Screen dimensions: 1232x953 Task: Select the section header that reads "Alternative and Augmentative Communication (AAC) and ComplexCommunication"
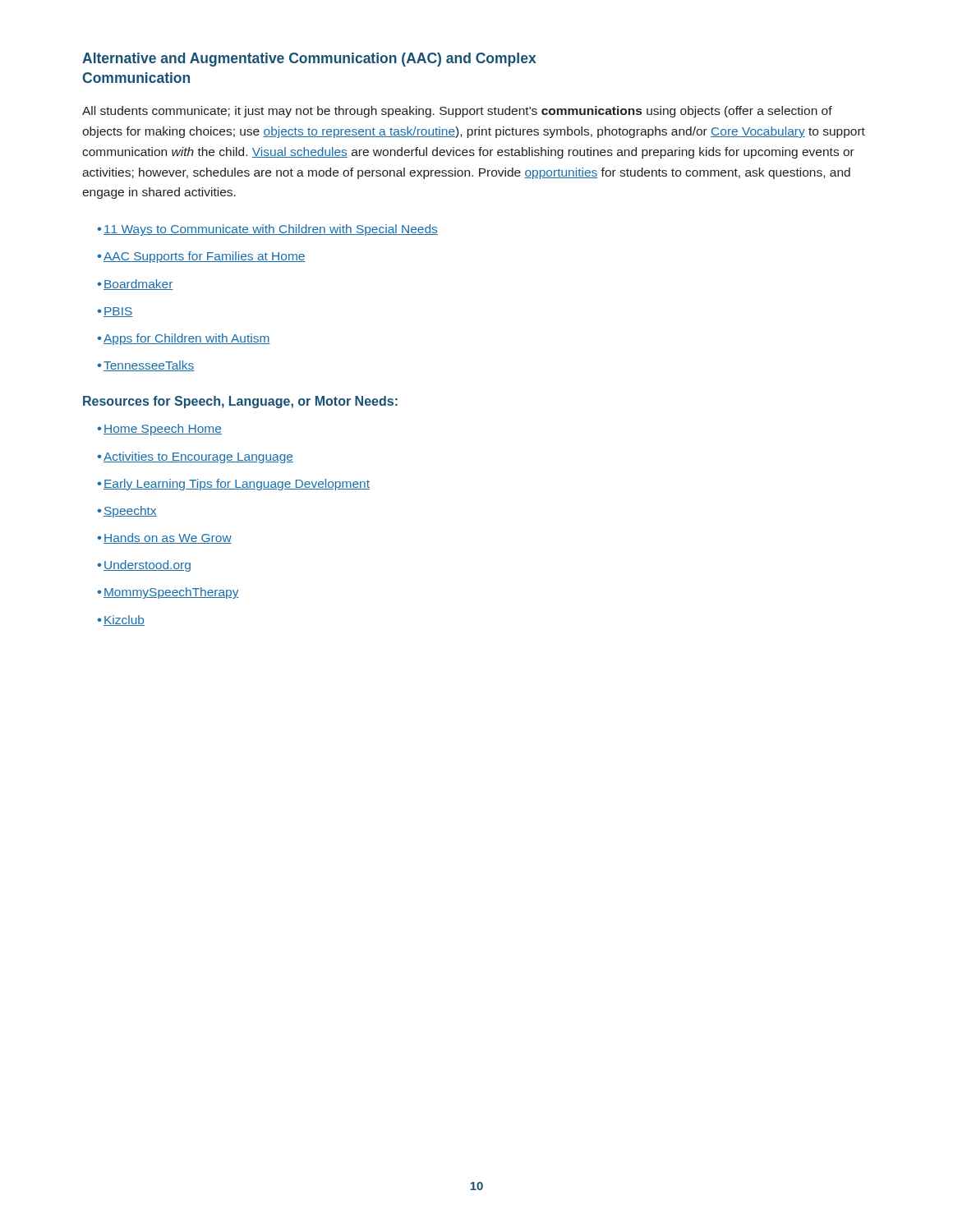pos(309,68)
